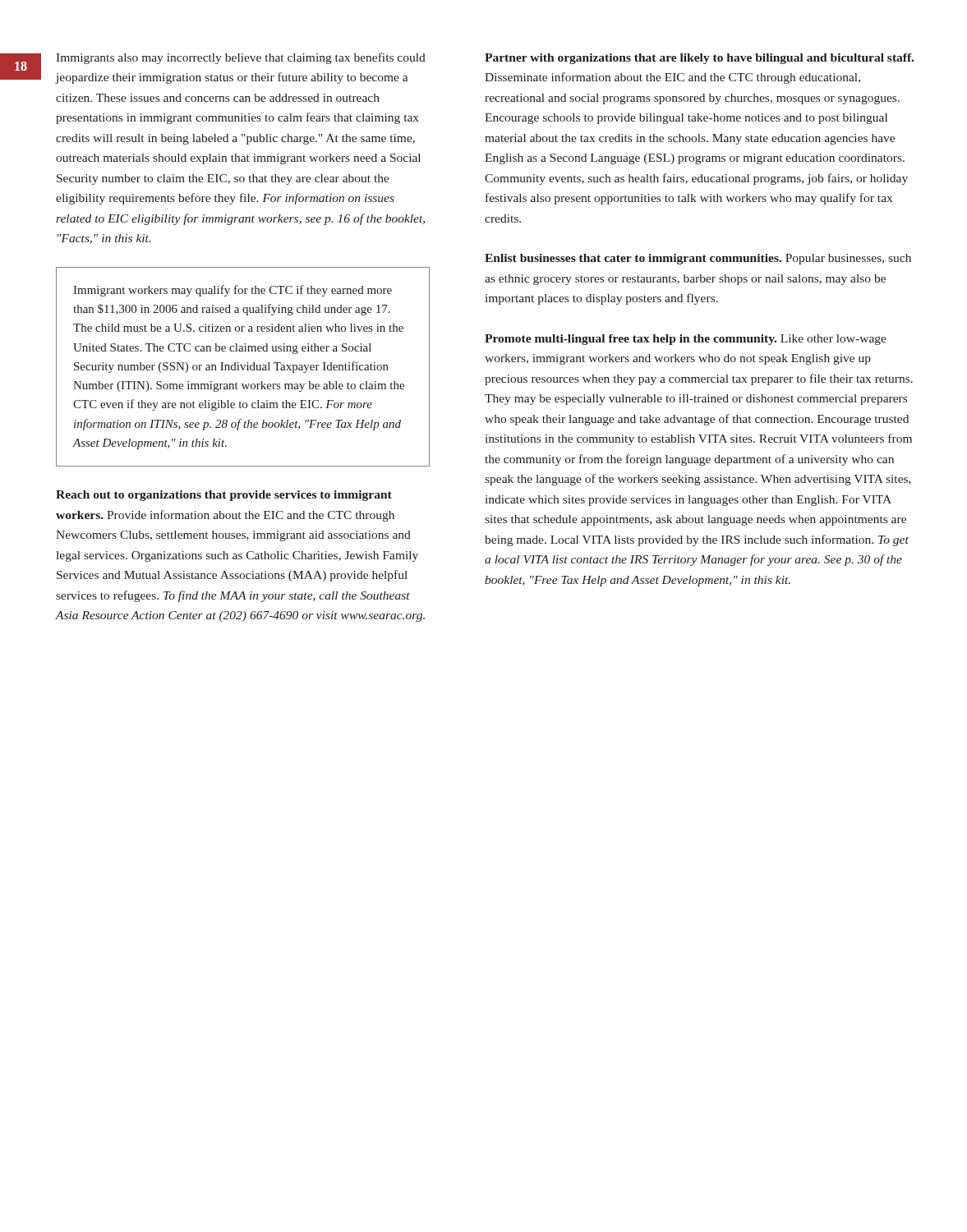Image resolution: width=967 pixels, height=1232 pixels.
Task: Click on the text block with the text "Partner with organizations that are likely to have"
Action: [x=700, y=138]
